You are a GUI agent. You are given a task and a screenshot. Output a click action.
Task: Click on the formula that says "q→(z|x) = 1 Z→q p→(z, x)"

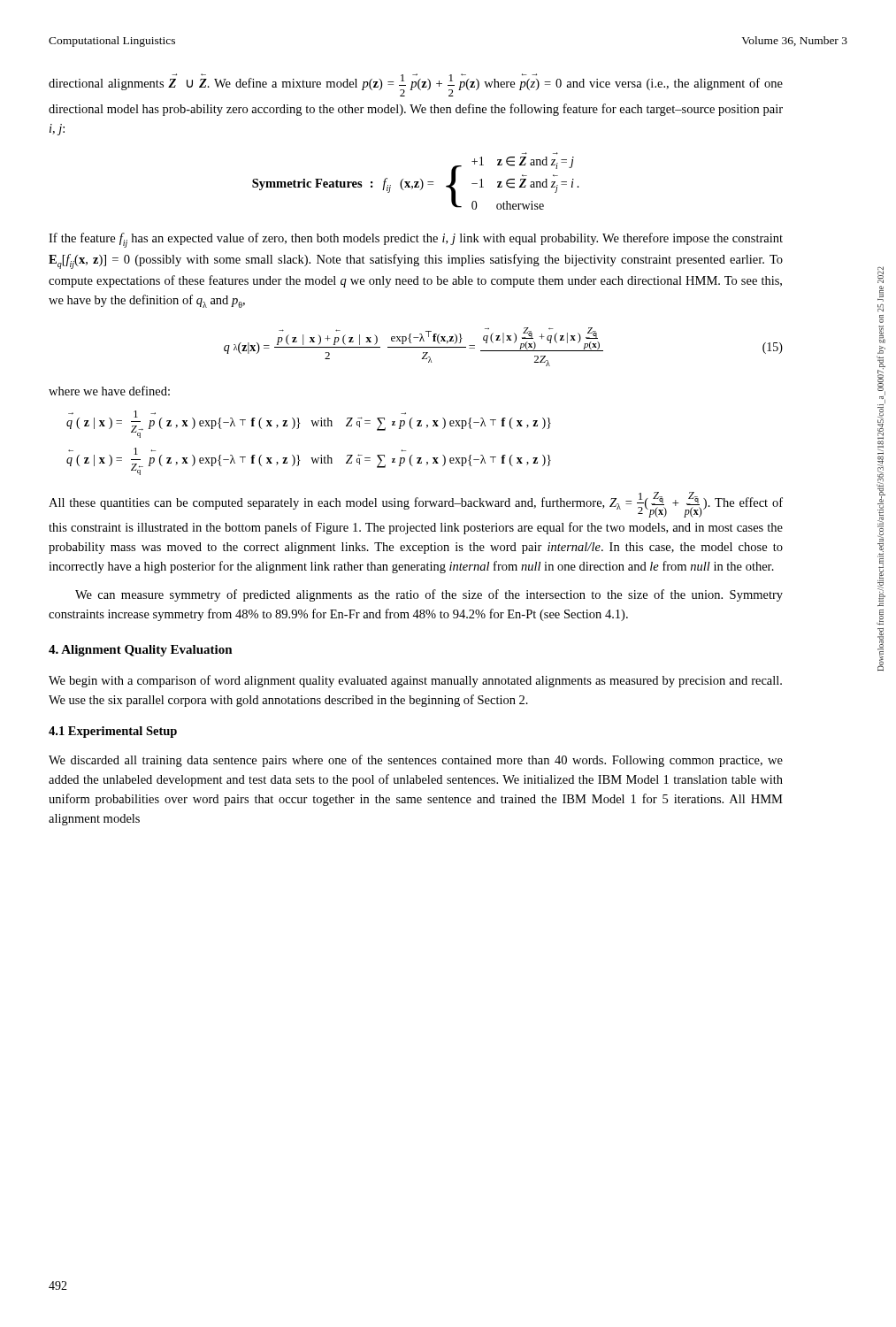(x=425, y=442)
